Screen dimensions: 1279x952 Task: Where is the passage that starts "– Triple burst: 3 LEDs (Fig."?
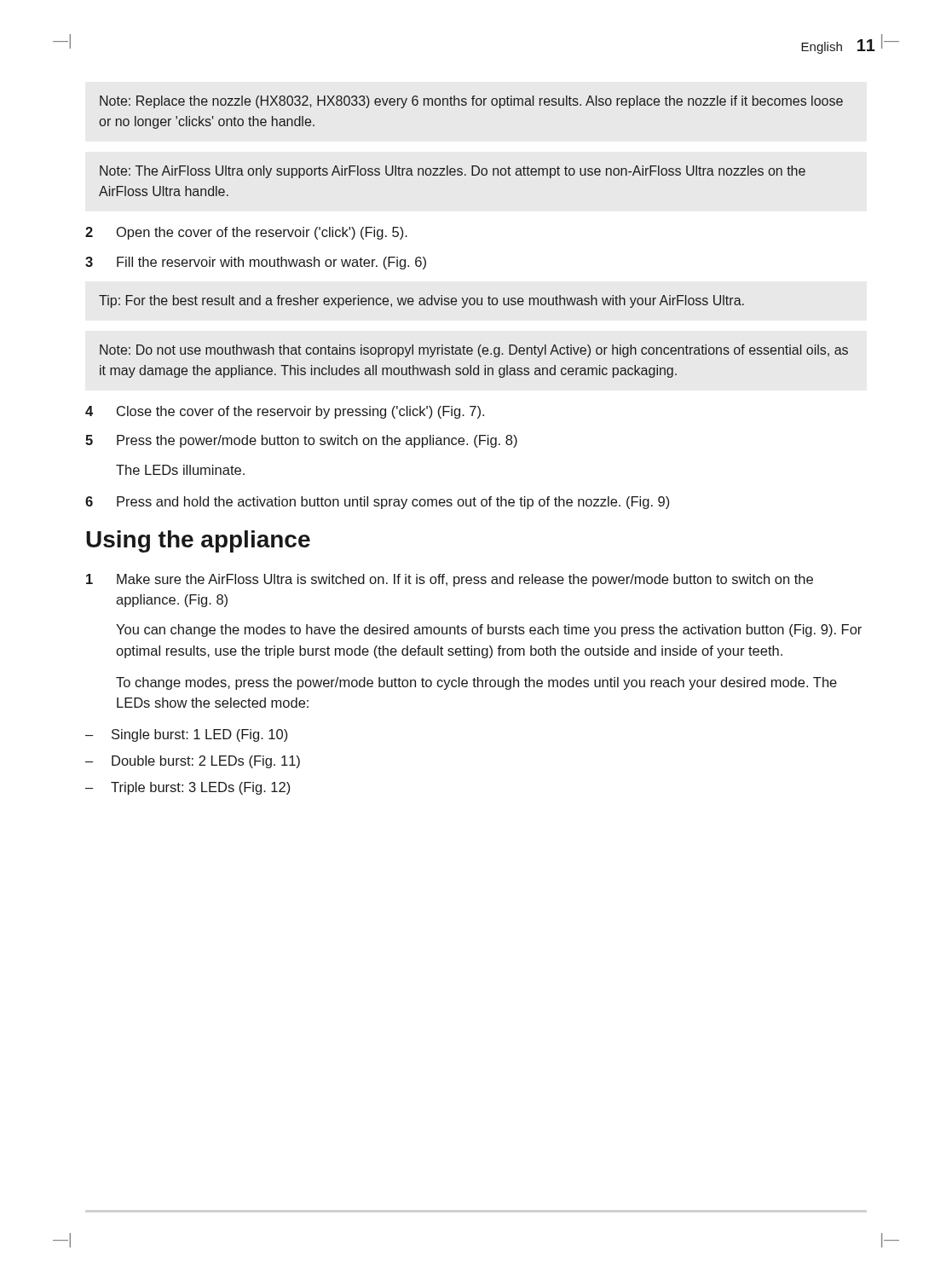click(188, 788)
